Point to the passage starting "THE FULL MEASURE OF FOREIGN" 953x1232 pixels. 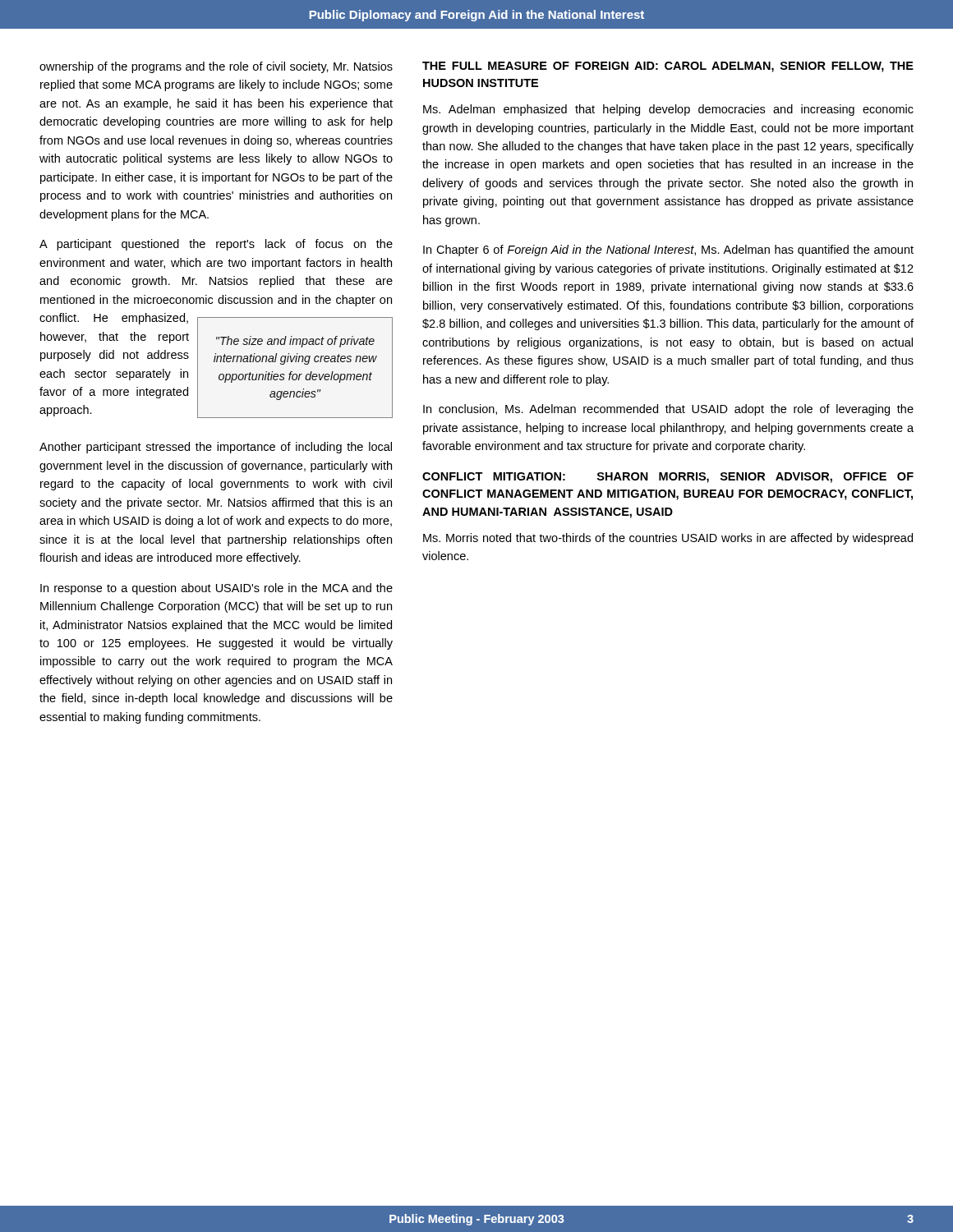(x=668, y=74)
